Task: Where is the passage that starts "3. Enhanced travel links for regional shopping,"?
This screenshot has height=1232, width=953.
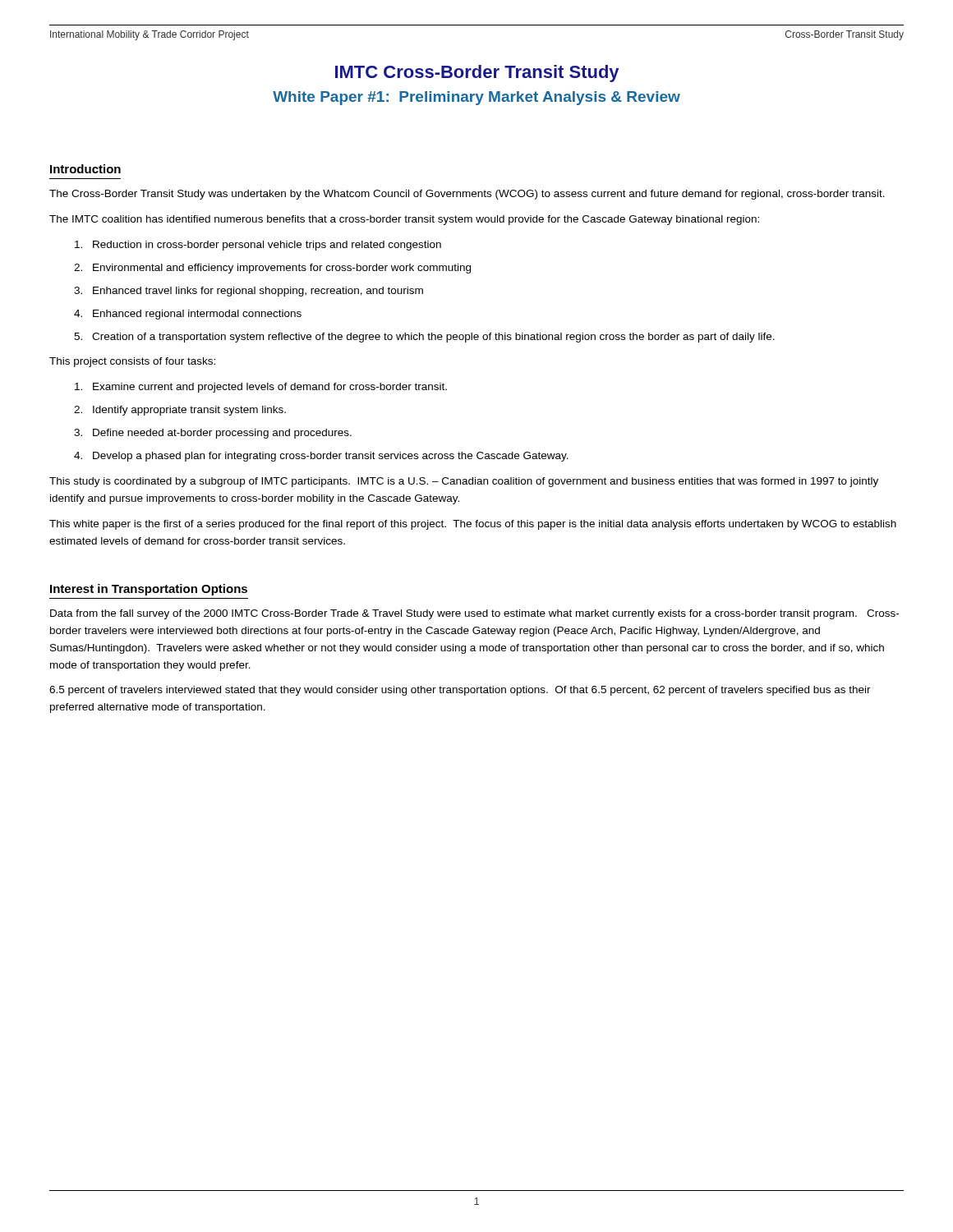Action: 249,292
